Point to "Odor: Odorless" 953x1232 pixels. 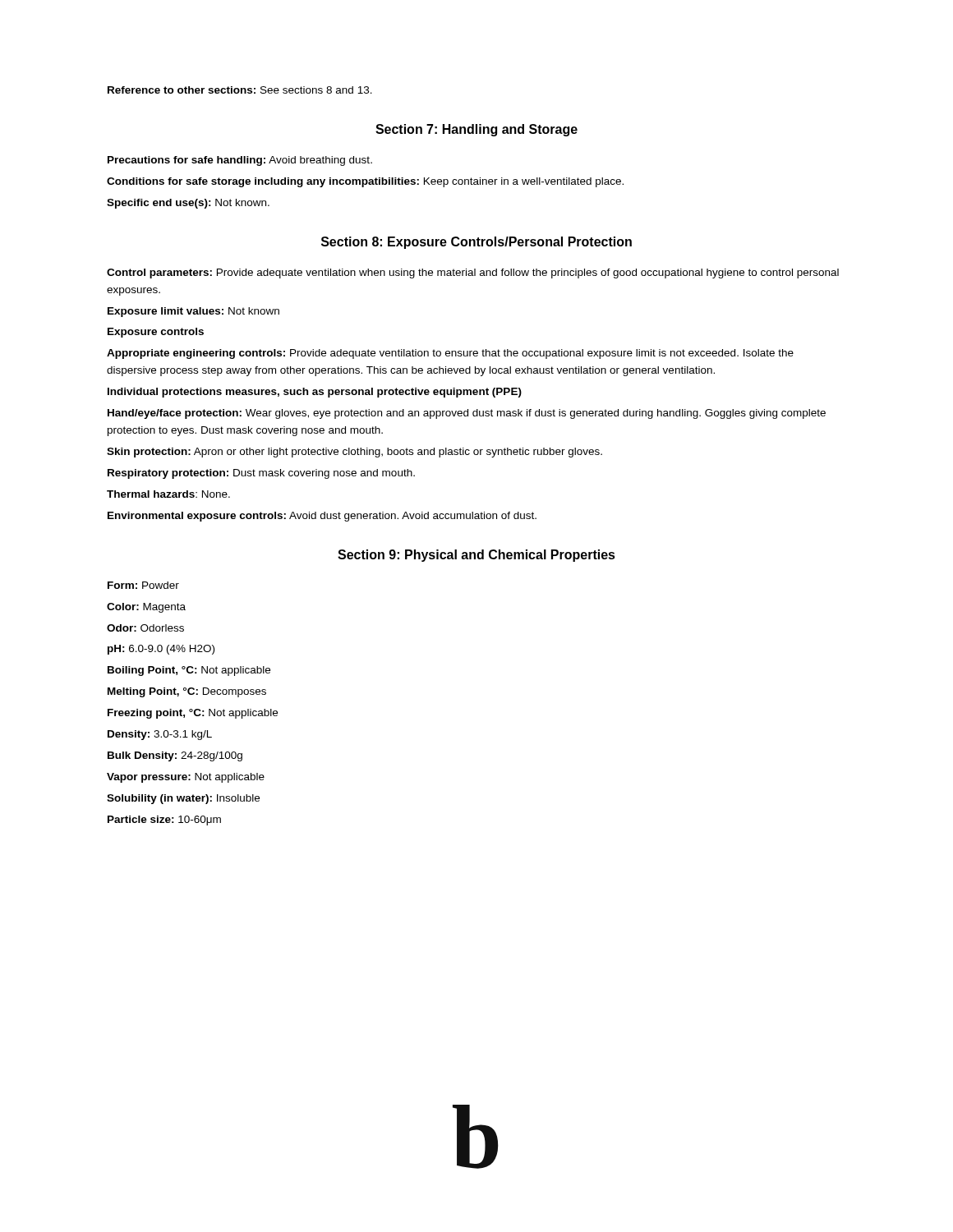click(x=146, y=627)
